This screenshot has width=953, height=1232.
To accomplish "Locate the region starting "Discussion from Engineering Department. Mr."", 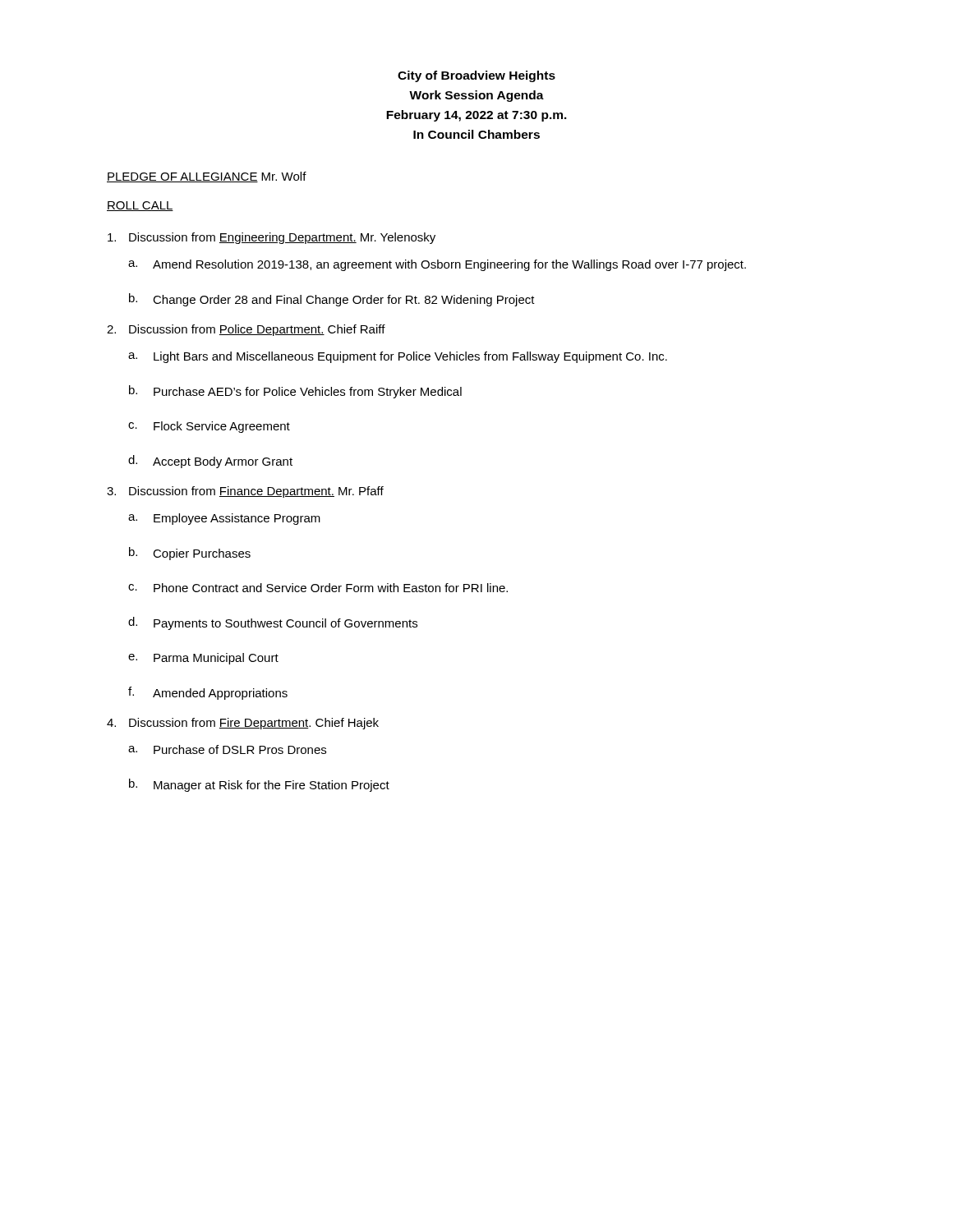I will (x=476, y=274).
